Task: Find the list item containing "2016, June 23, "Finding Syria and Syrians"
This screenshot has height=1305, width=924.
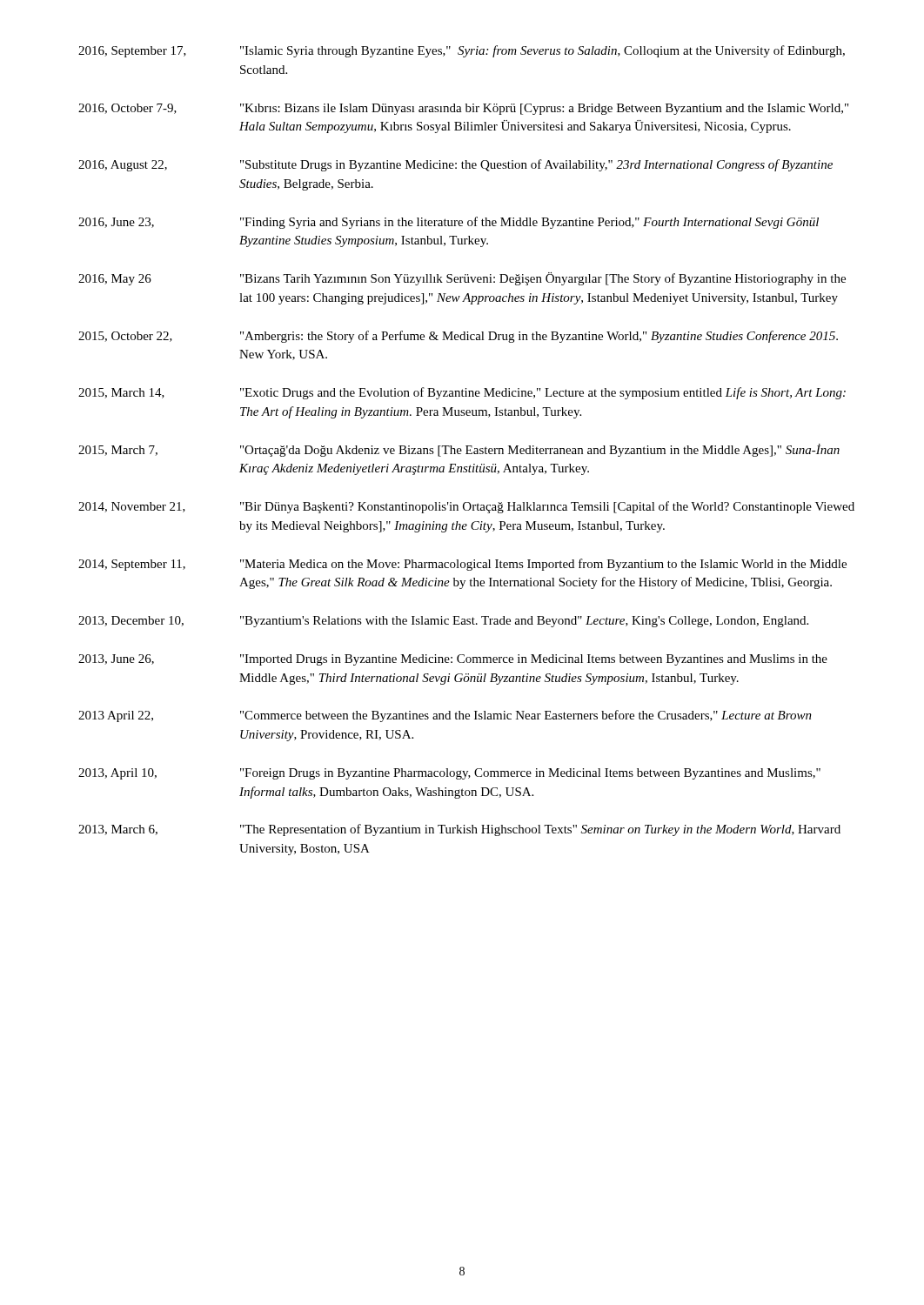Action: [x=469, y=232]
